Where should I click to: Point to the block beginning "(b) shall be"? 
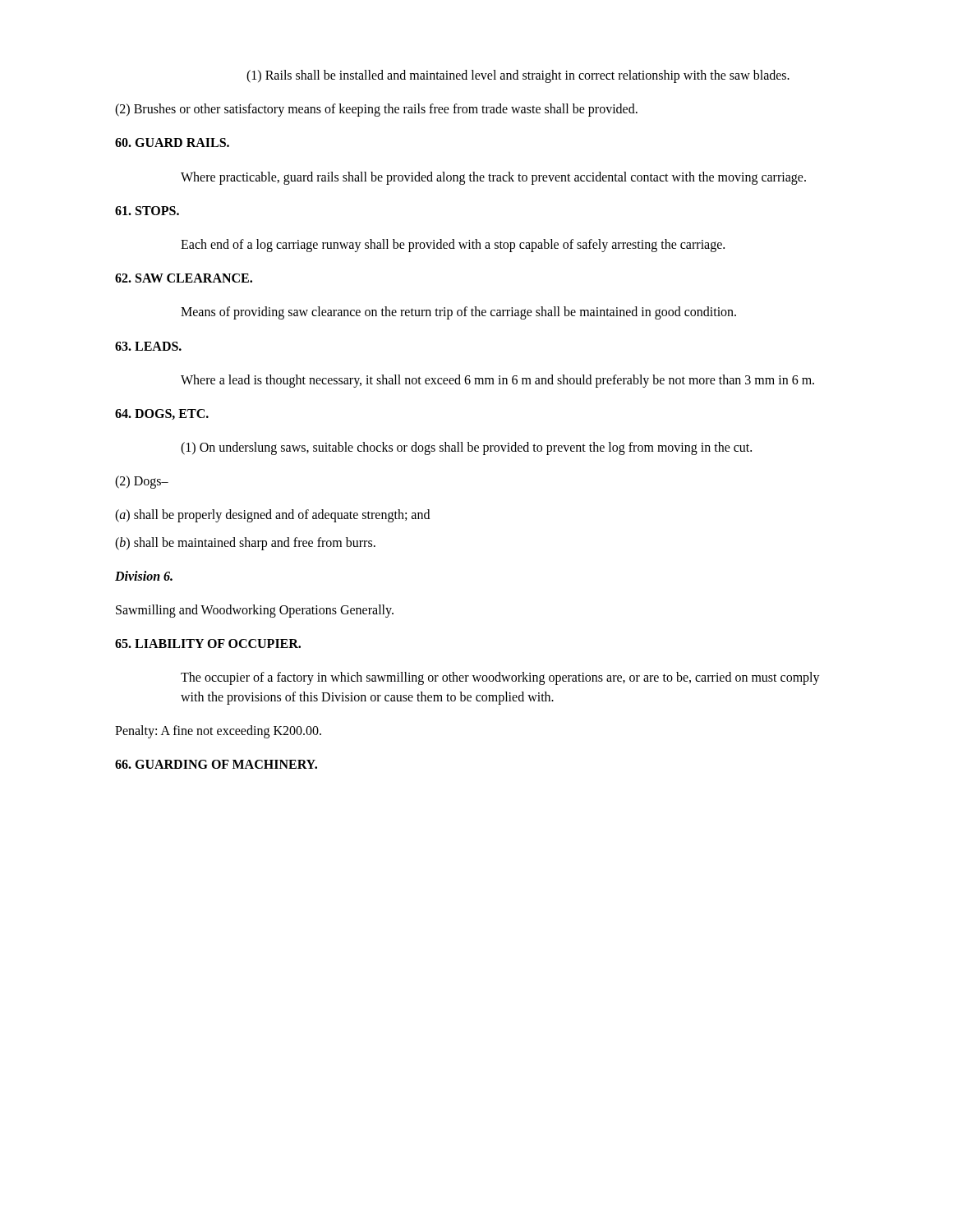point(245,544)
